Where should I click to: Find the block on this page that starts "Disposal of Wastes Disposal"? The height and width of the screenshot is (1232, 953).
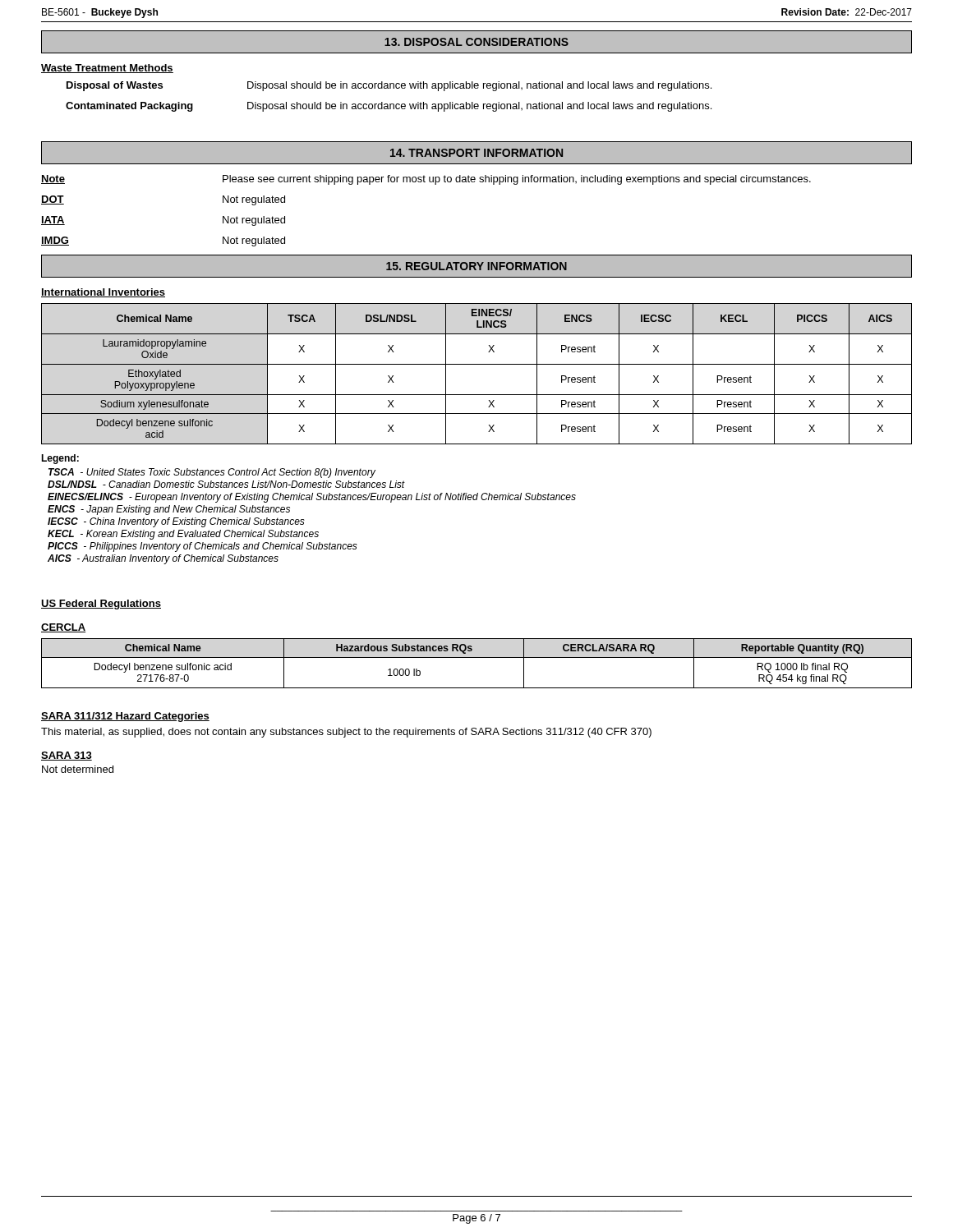(476, 85)
